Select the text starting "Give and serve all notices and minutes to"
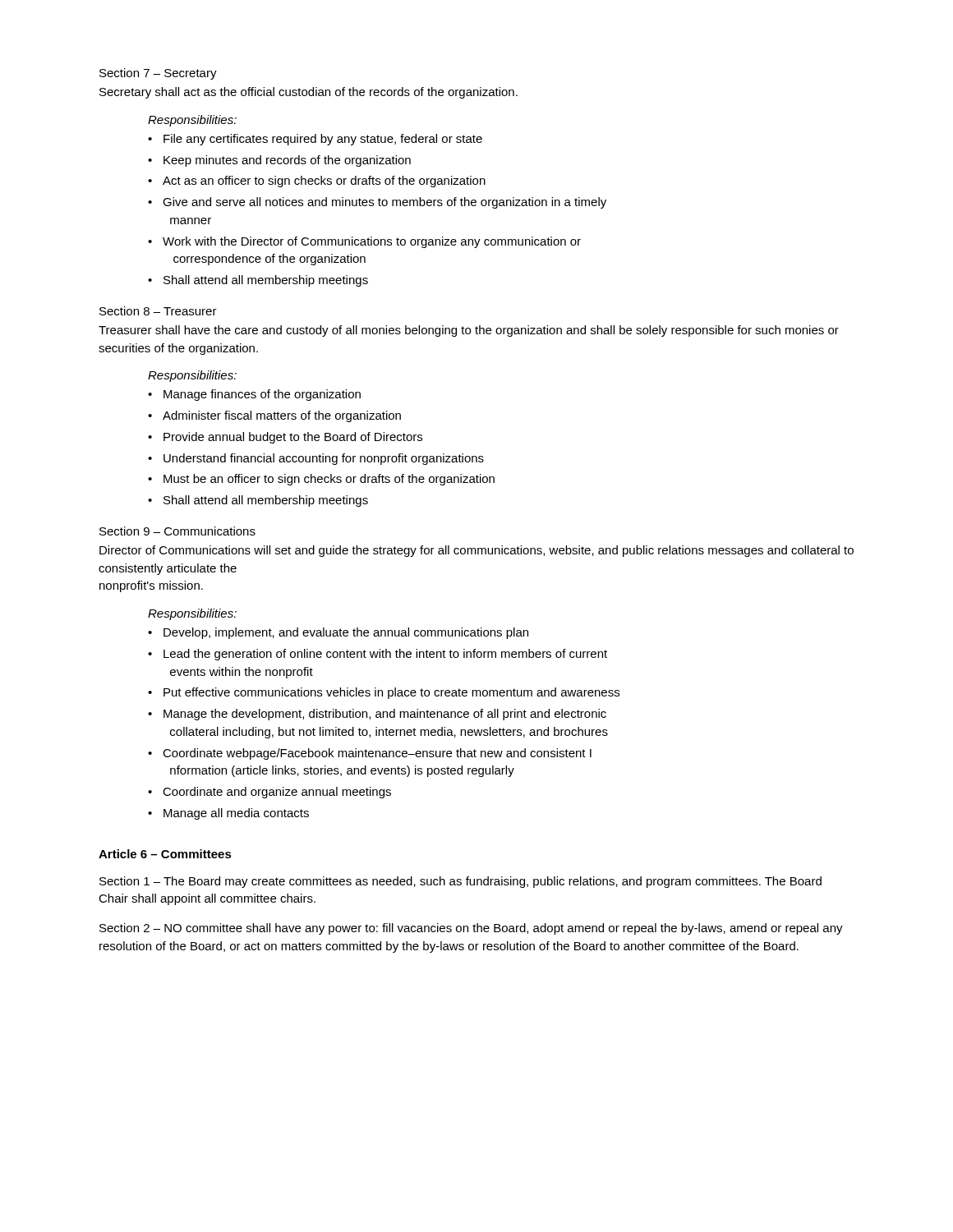The height and width of the screenshot is (1232, 953). coord(385,211)
